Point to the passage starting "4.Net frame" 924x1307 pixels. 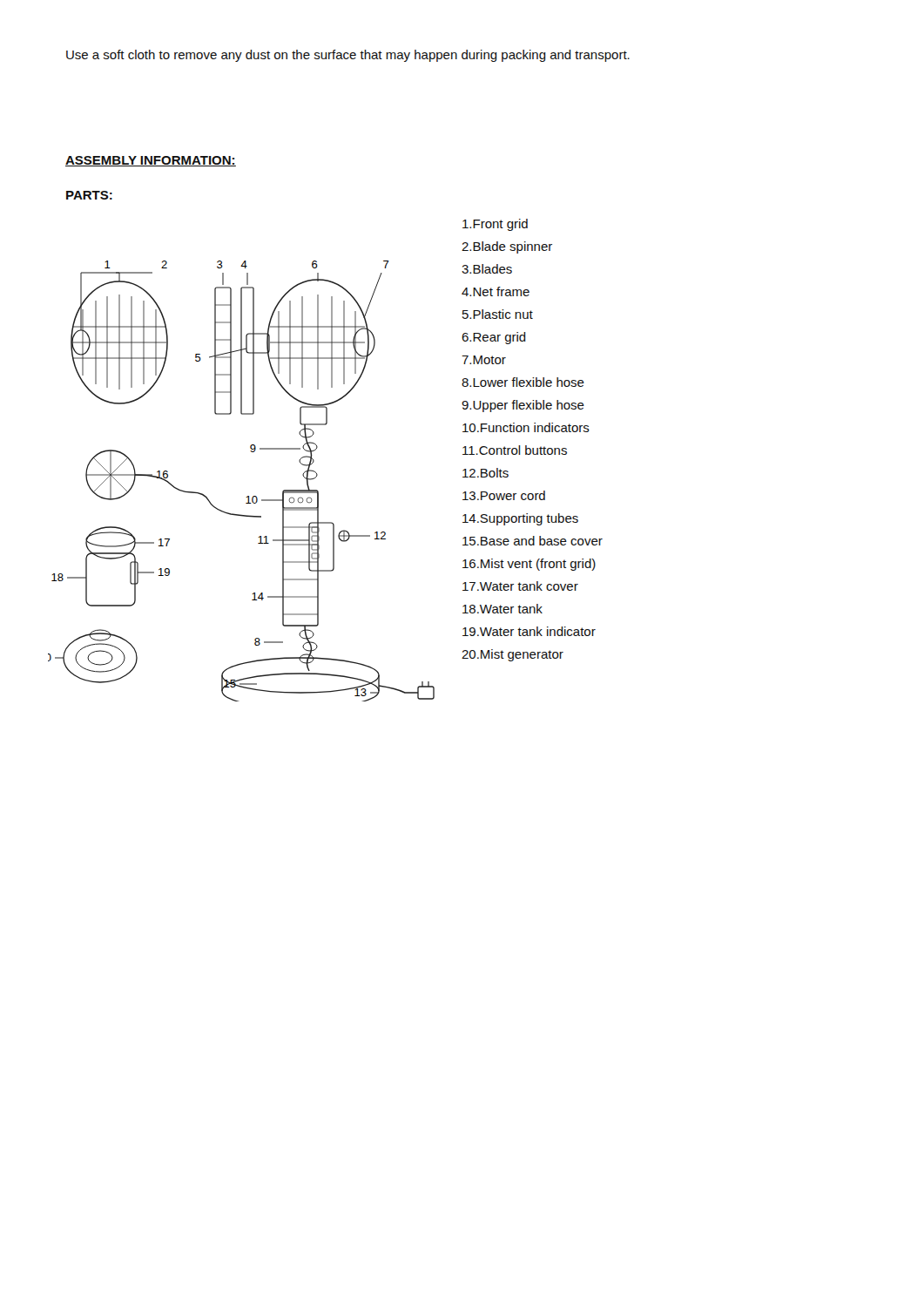496,291
